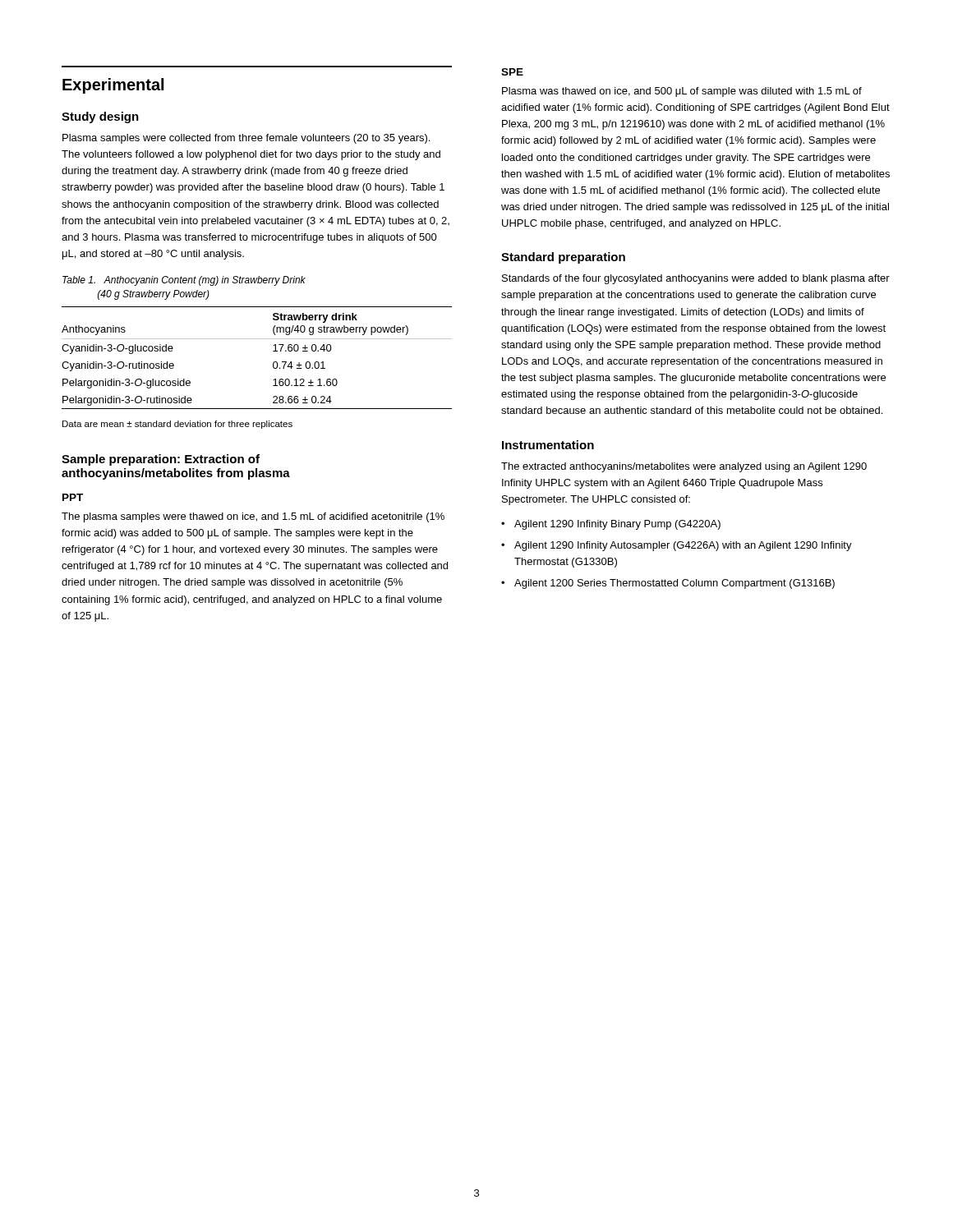Locate the block starting "Agilent 1290 Infinity Autosampler (G4226A) with"
The width and height of the screenshot is (953, 1232).
683,553
